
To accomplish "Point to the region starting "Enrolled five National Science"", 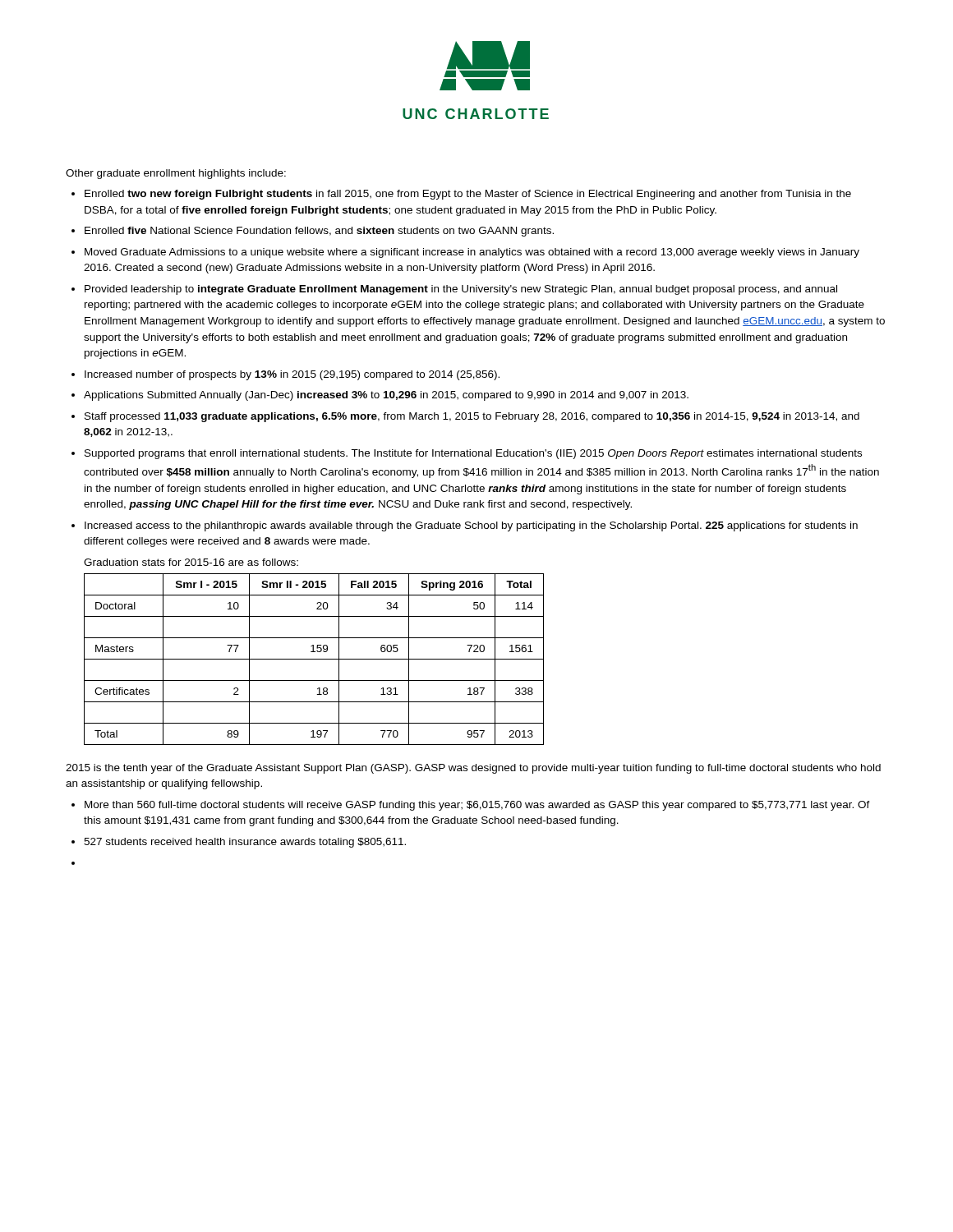I will point(319,231).
